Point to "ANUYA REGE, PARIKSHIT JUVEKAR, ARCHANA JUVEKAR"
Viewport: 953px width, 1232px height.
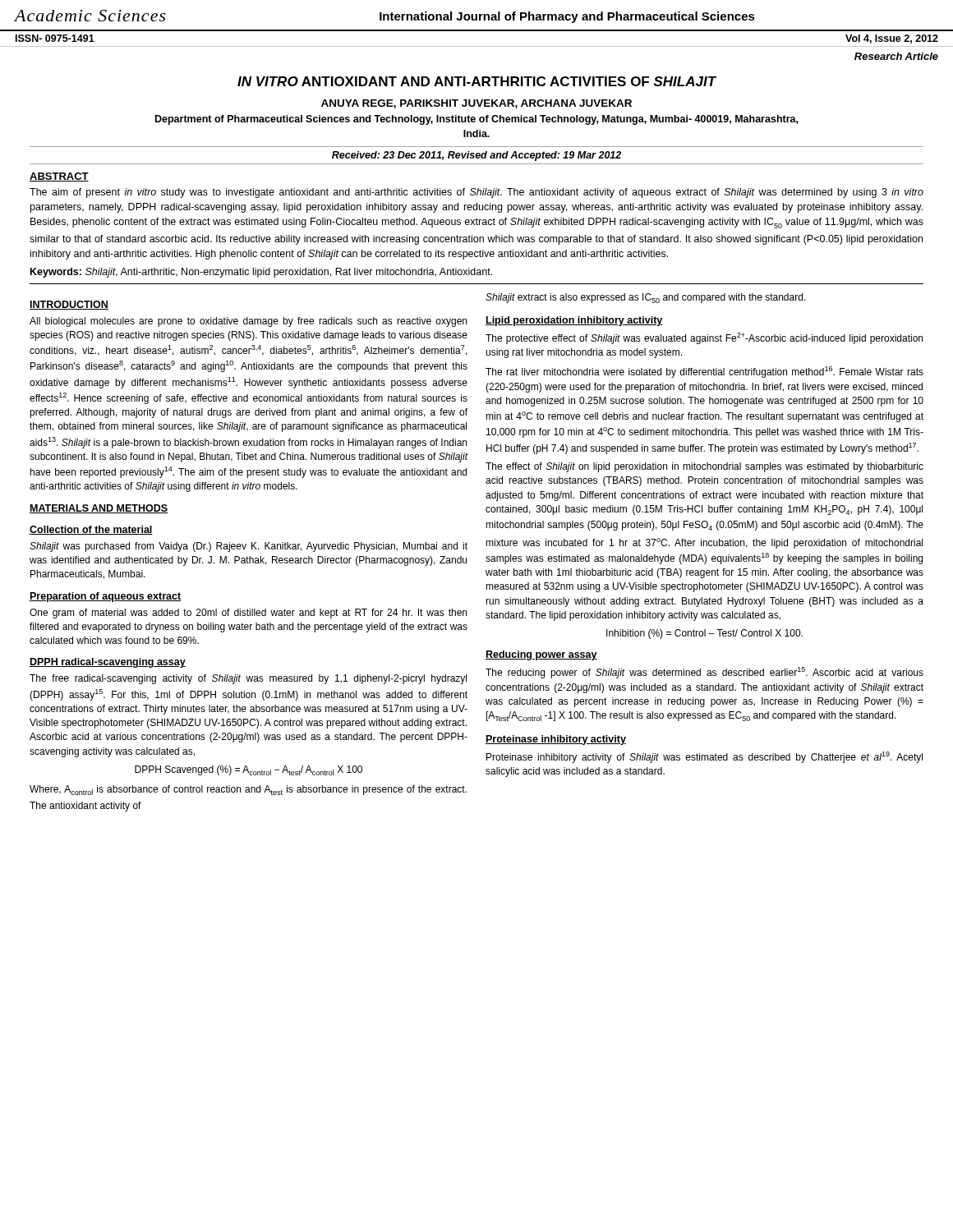(x=476, y=103)
